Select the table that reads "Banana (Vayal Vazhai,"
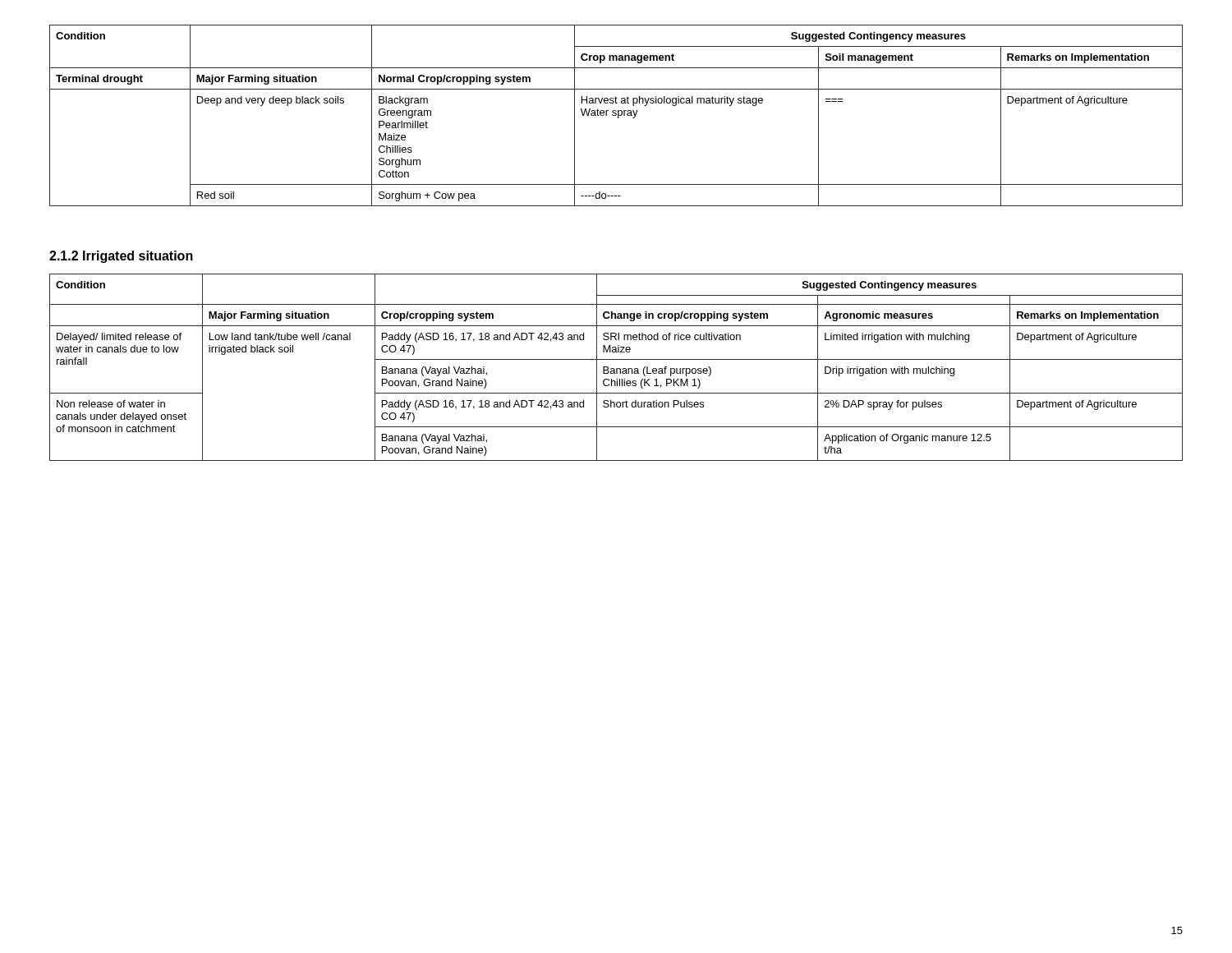The width and height of the screenshot is (1232, 953). point(616,367)
